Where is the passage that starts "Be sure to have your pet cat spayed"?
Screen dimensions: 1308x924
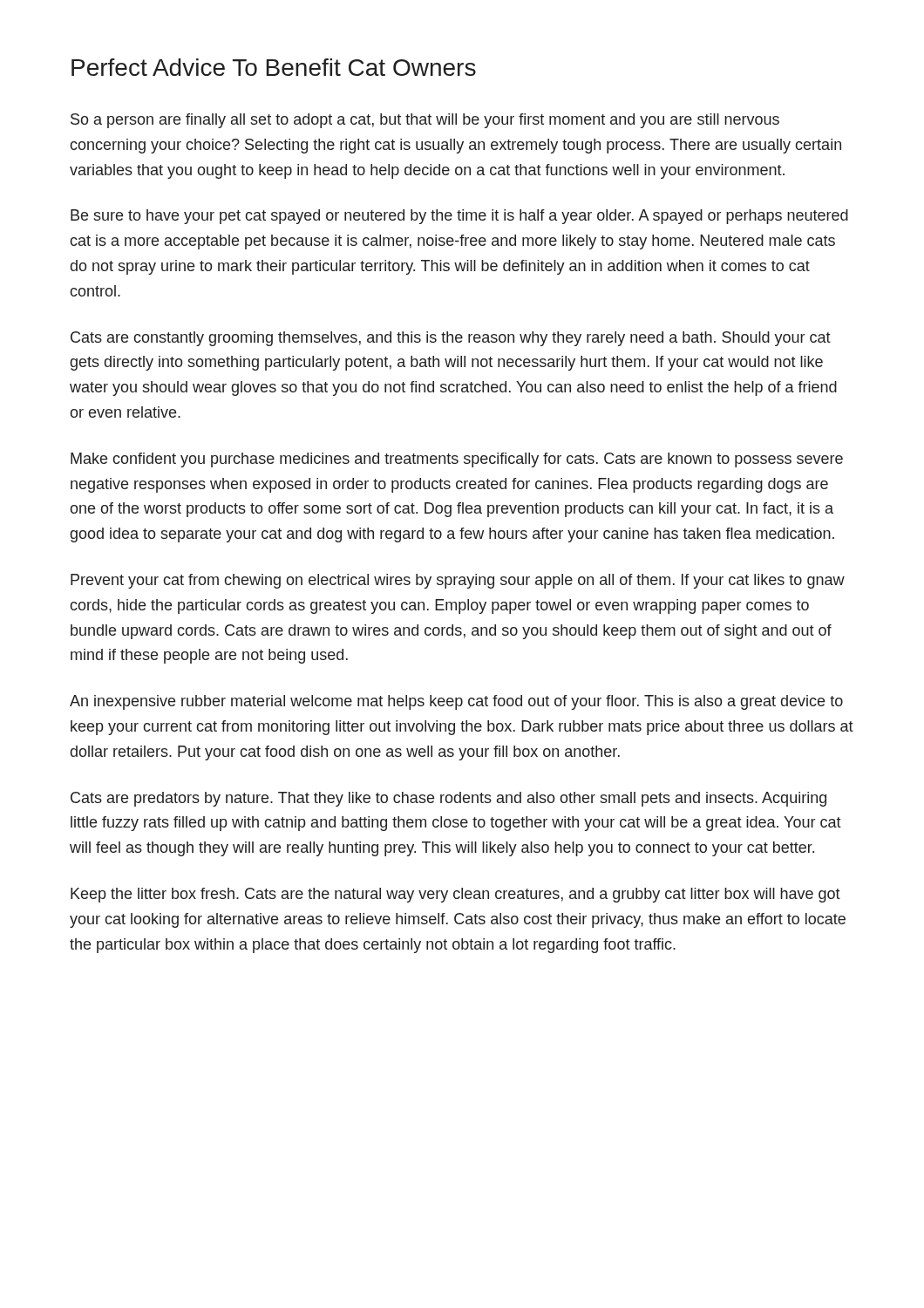tap(459, 253)
